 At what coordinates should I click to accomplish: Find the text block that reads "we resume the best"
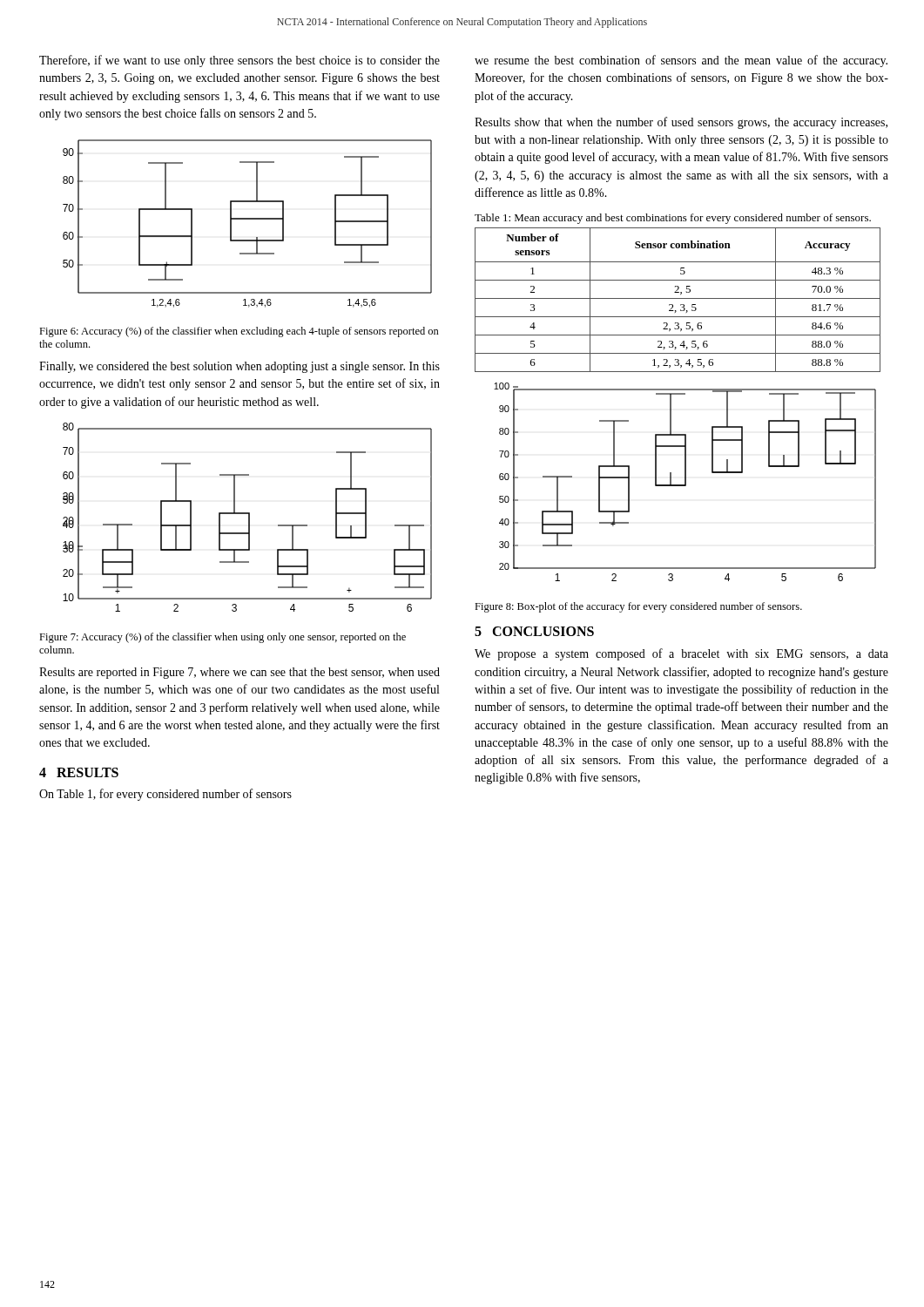[x=681, y=127]
